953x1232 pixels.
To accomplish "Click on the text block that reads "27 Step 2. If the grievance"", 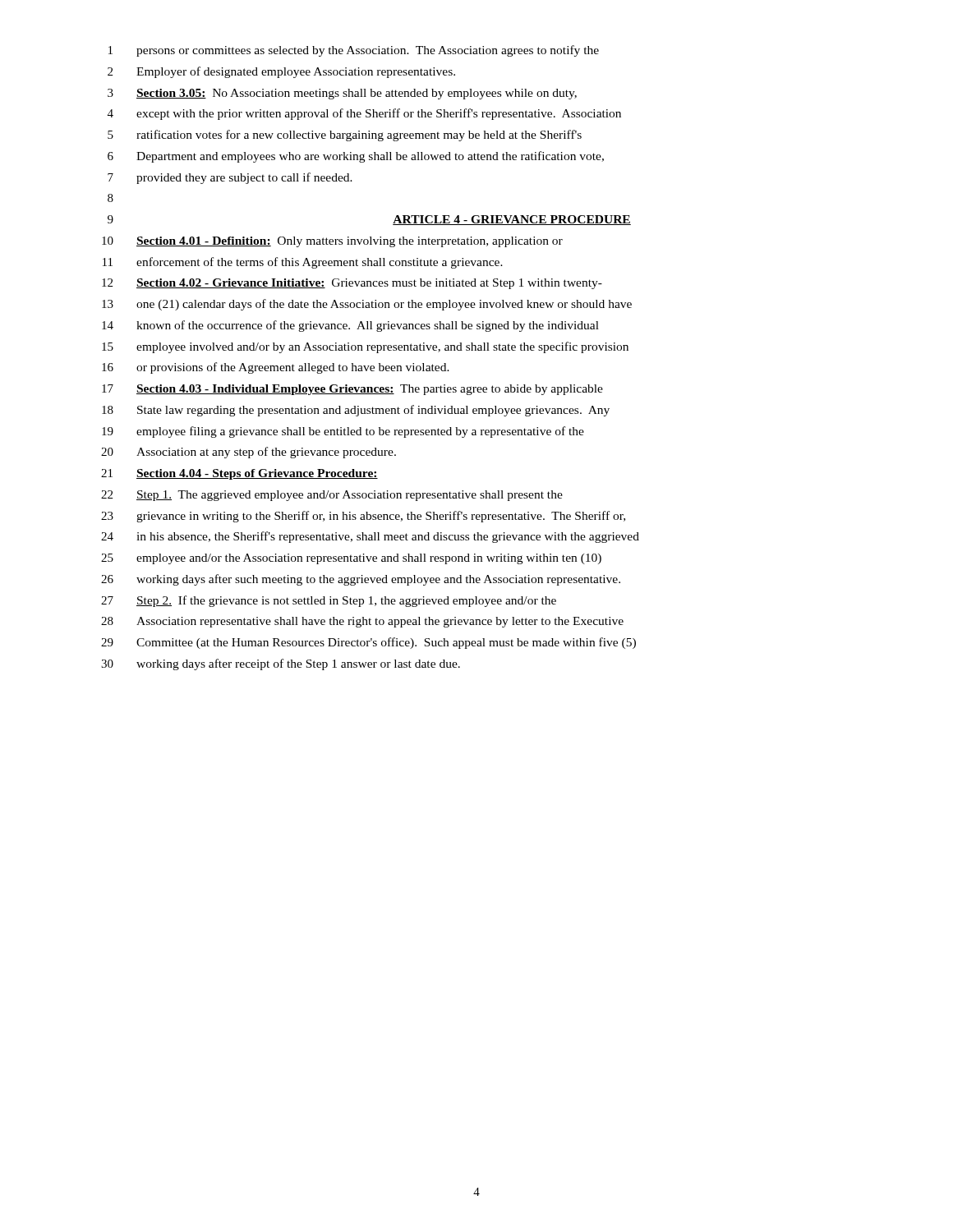I will coord(485,600).
